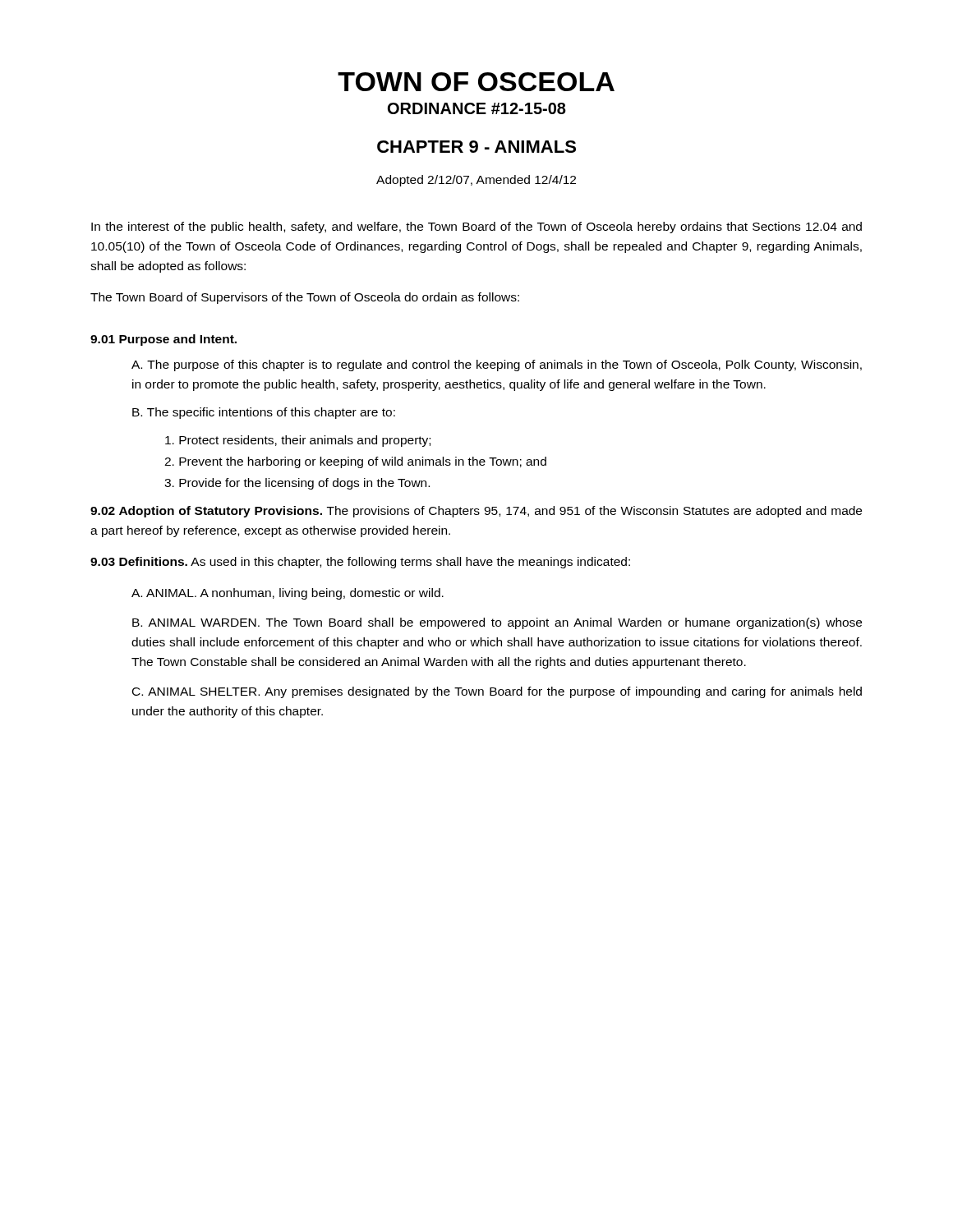This screenshot has height=1232, width=953.
Task: Locate the block of text that opens with "B. The specific intentions of this chapter are"
Action: pyautogui.click(x=264, y=412)
